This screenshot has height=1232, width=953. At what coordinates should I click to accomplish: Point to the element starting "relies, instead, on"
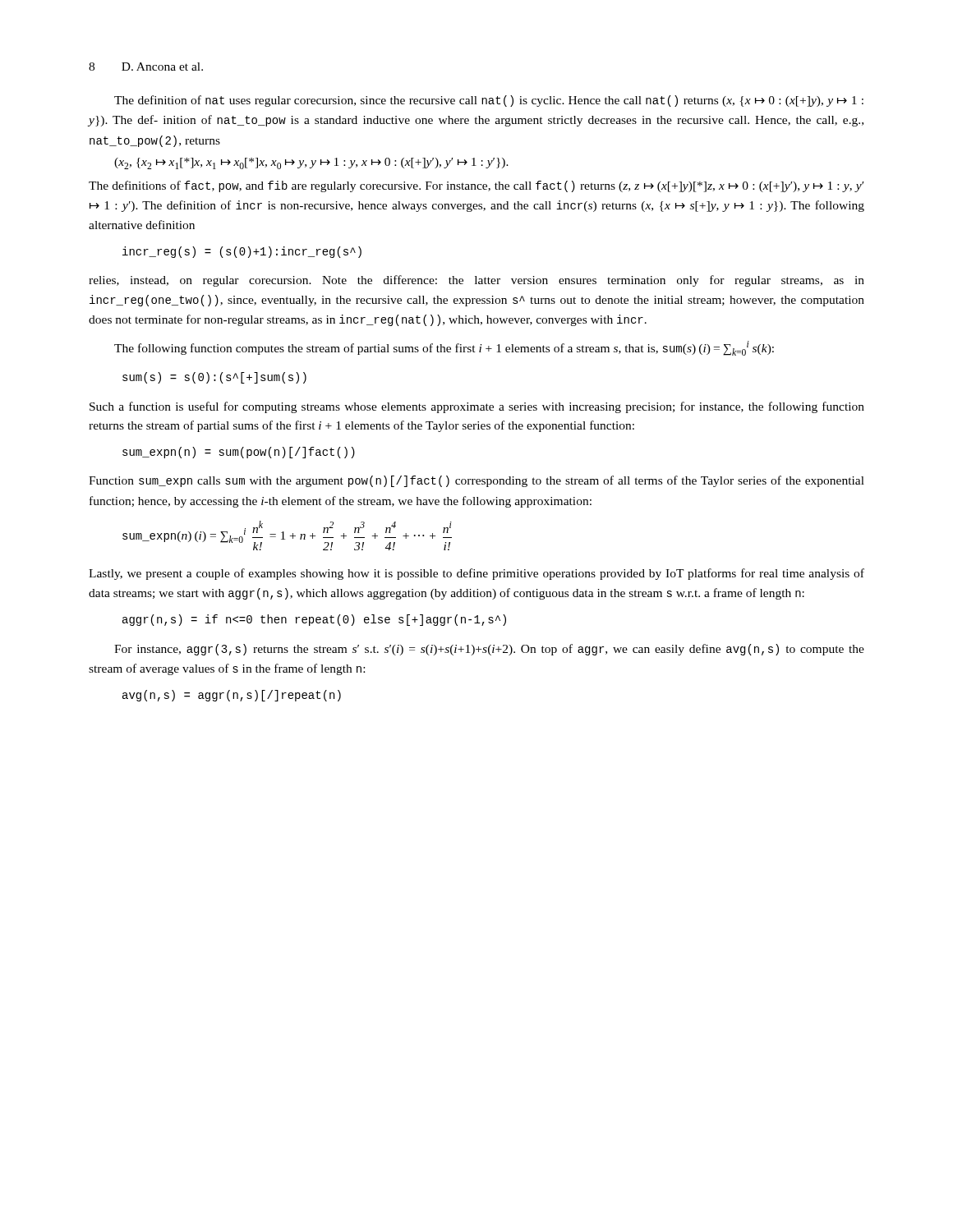tap(476, 300)
